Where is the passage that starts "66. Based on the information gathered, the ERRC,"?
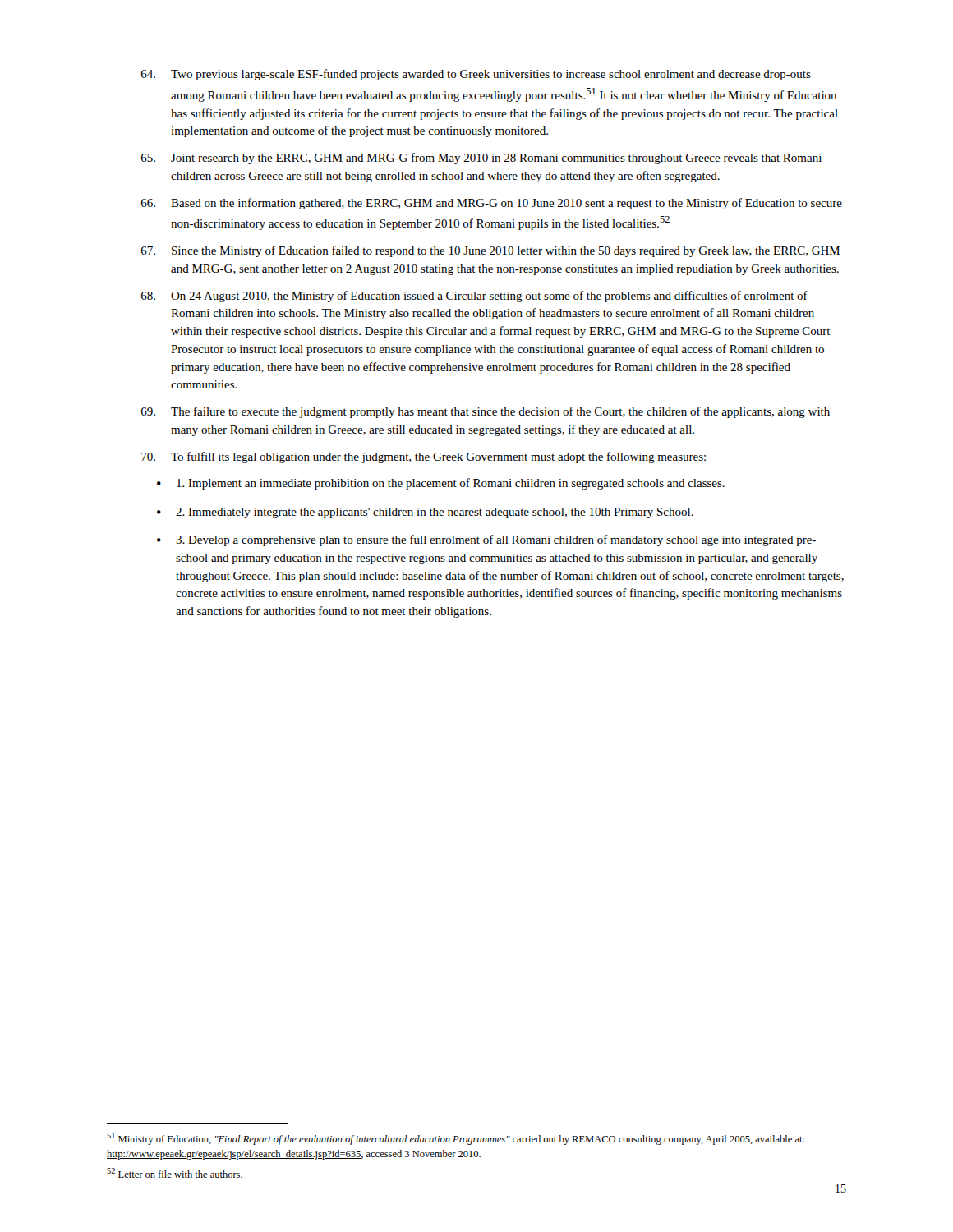 click(476, 214)
